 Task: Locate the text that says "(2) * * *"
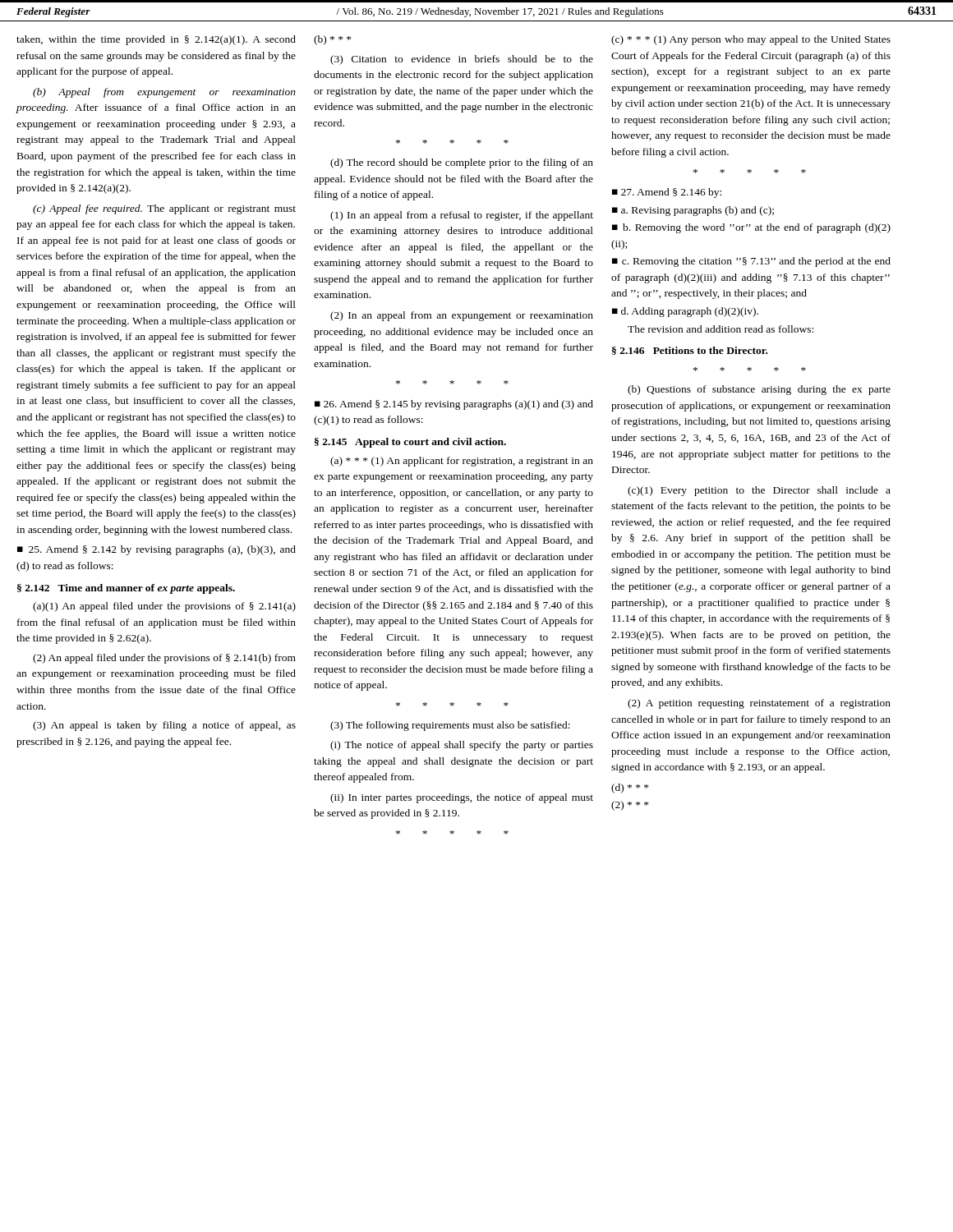click(630, 806)
